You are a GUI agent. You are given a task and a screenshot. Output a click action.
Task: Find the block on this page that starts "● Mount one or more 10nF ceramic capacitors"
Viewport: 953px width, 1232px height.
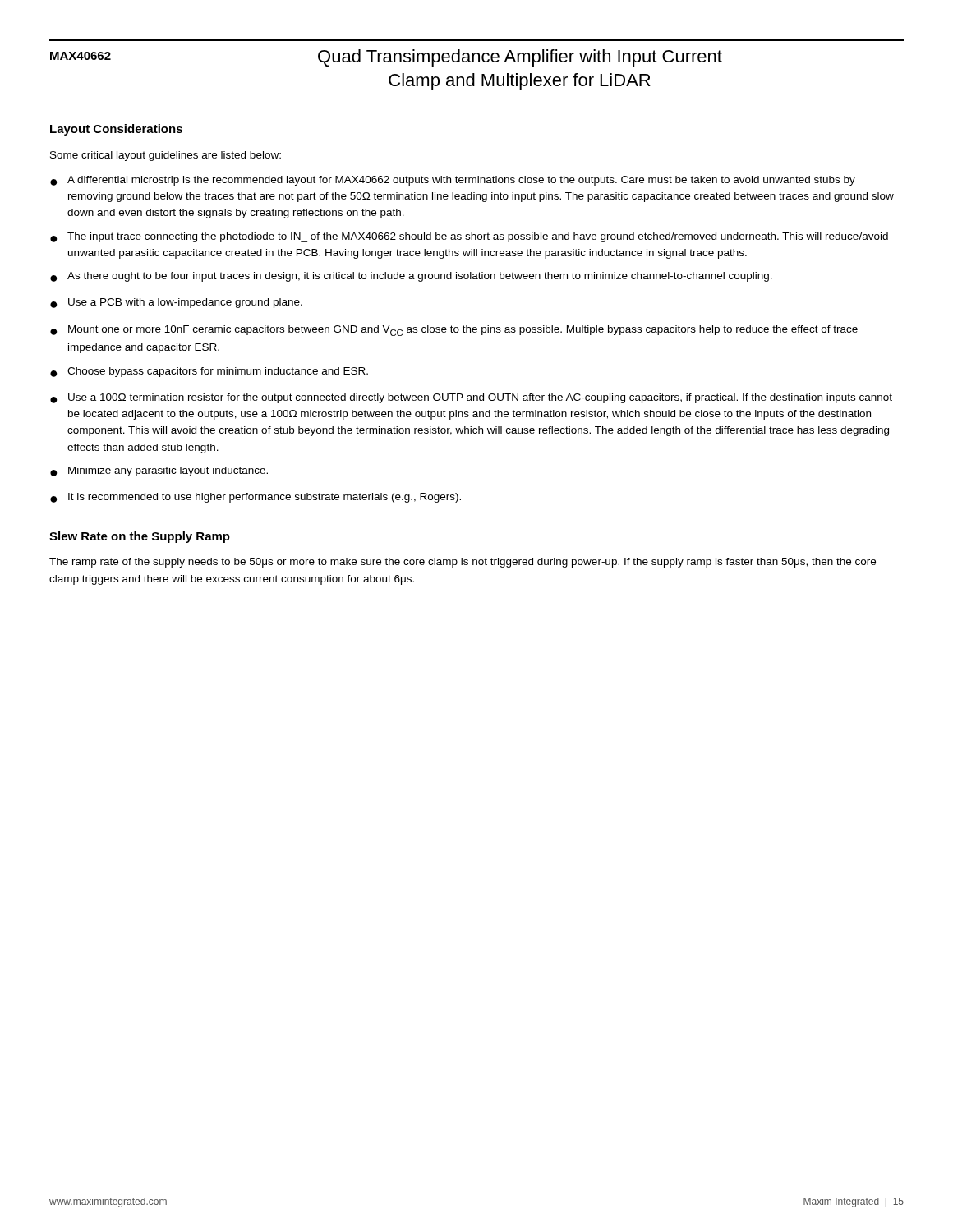coord(476,339)
